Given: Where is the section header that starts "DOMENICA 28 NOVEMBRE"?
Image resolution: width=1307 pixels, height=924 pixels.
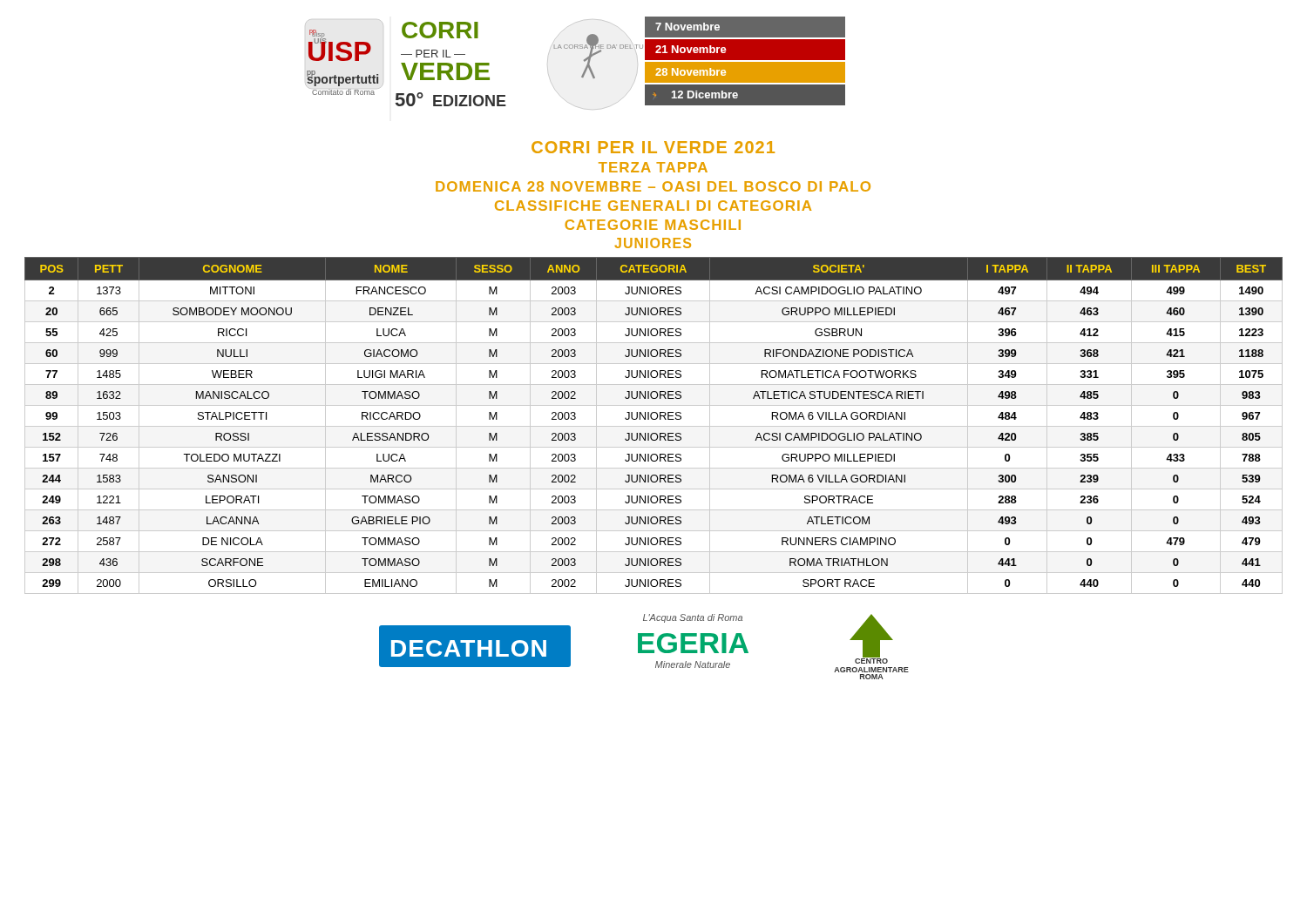Looking at the screenshot, I should 654,187.
